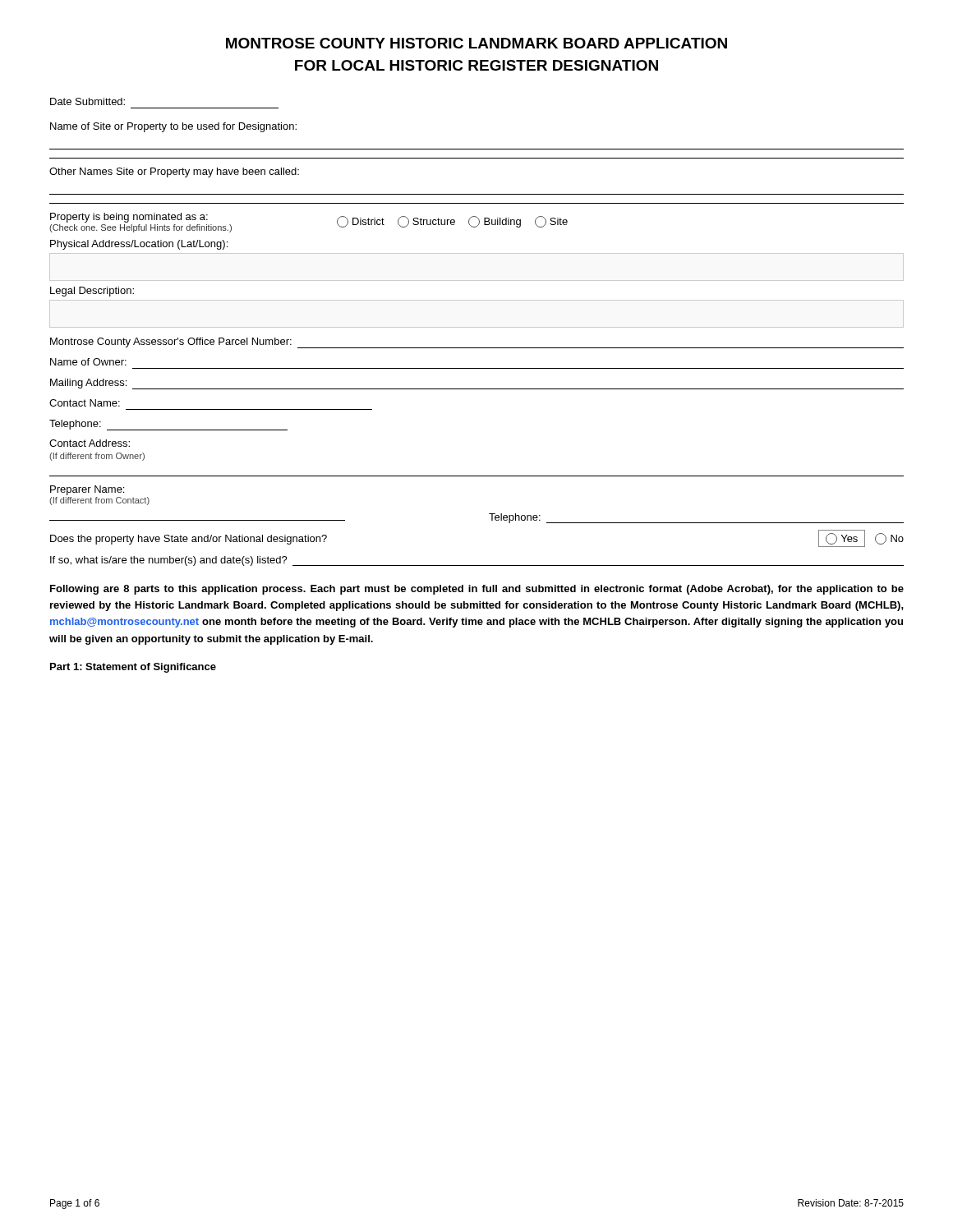This screenshot has height=1232, width=953.
Task: Locate the text block starting "Other Names Site or Property"
Action: click(x=175, y=171)
